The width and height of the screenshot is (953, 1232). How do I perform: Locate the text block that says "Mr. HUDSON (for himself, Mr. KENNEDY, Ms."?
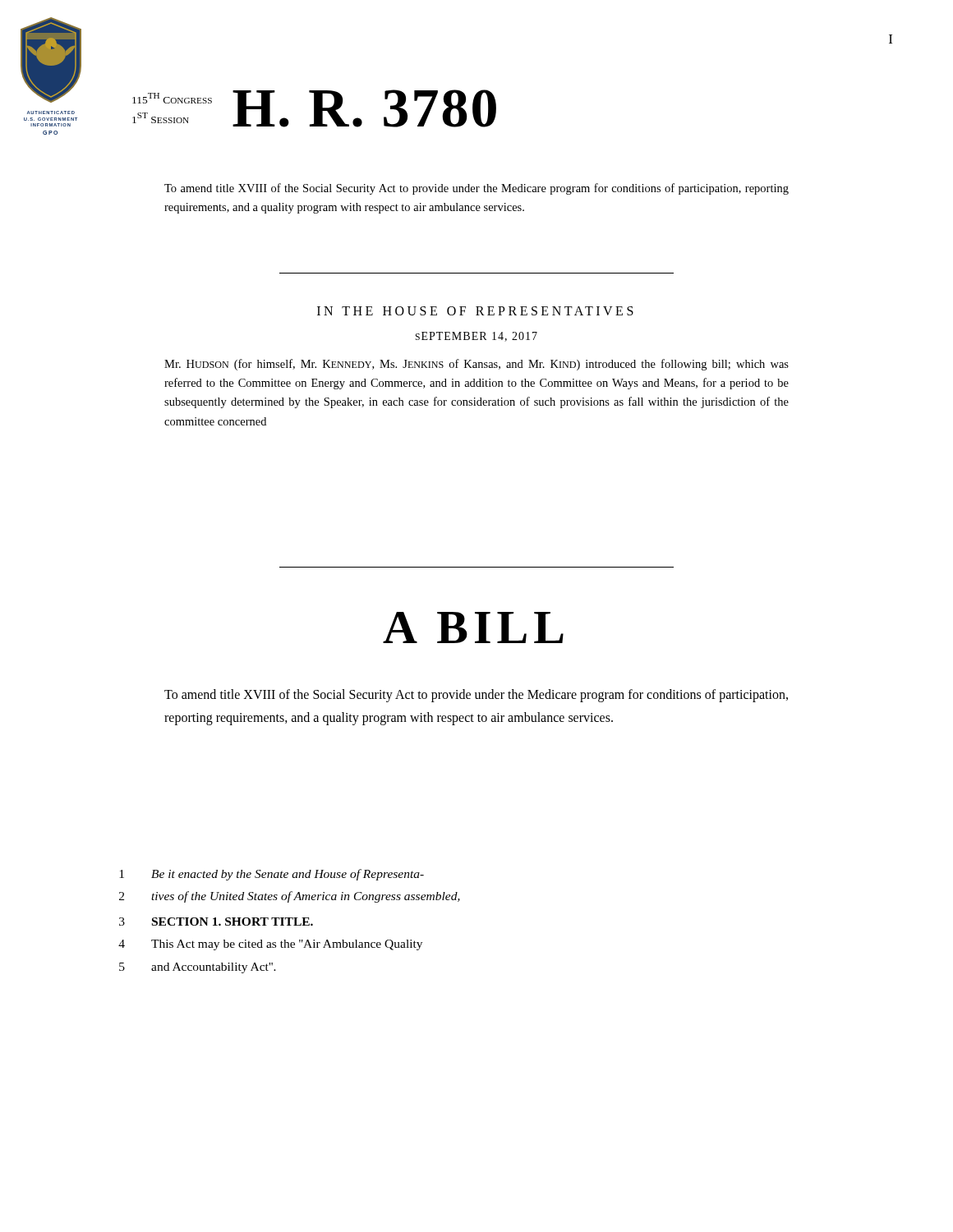tap(476, 392)
